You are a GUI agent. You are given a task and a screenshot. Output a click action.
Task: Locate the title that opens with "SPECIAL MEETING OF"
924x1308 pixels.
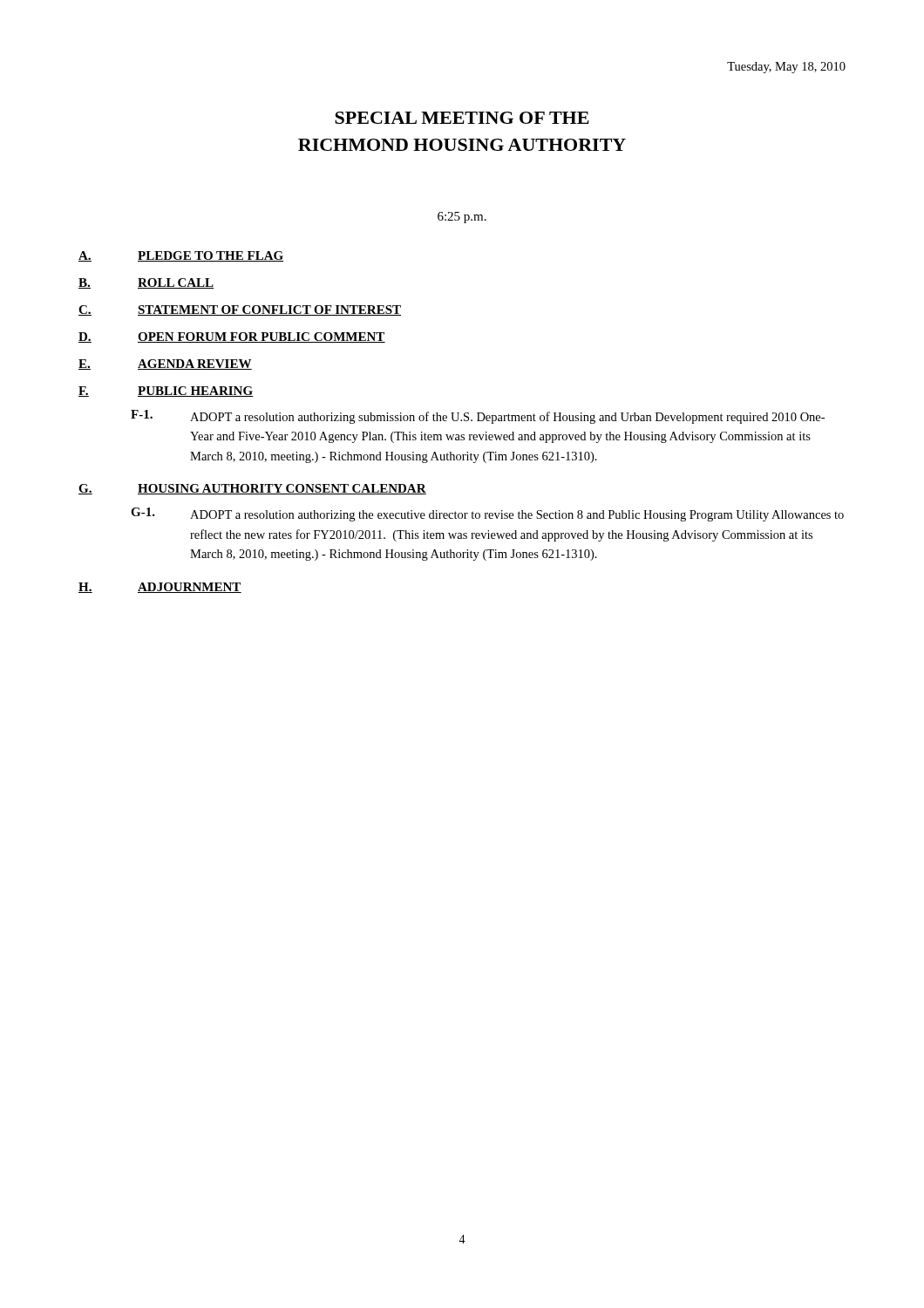(x=462, y=132)
